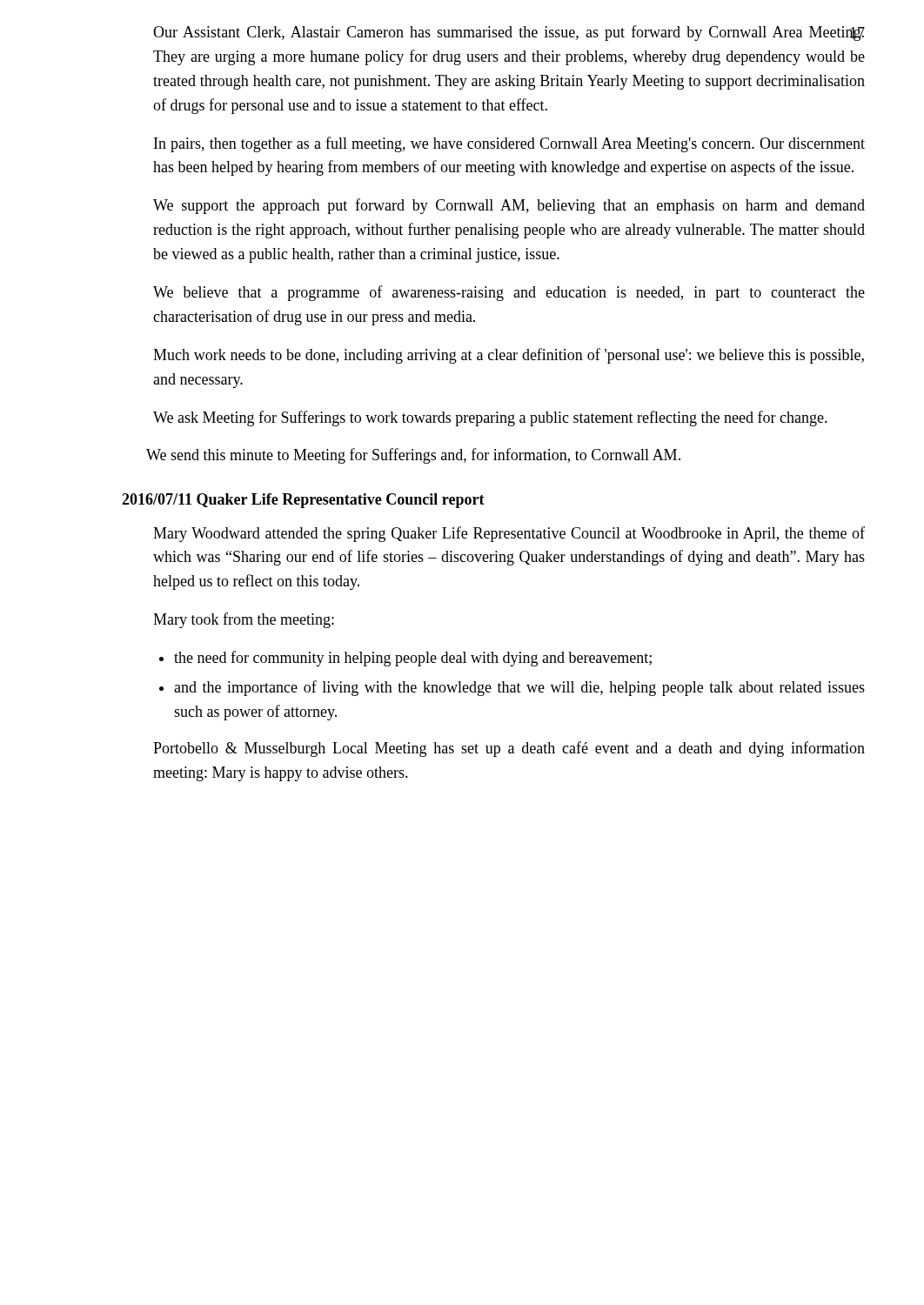Screen dimensions: 1305x924
Task: Click on the region starting "We ask Meeting for Sufferings to"
Action: point(490,417)
